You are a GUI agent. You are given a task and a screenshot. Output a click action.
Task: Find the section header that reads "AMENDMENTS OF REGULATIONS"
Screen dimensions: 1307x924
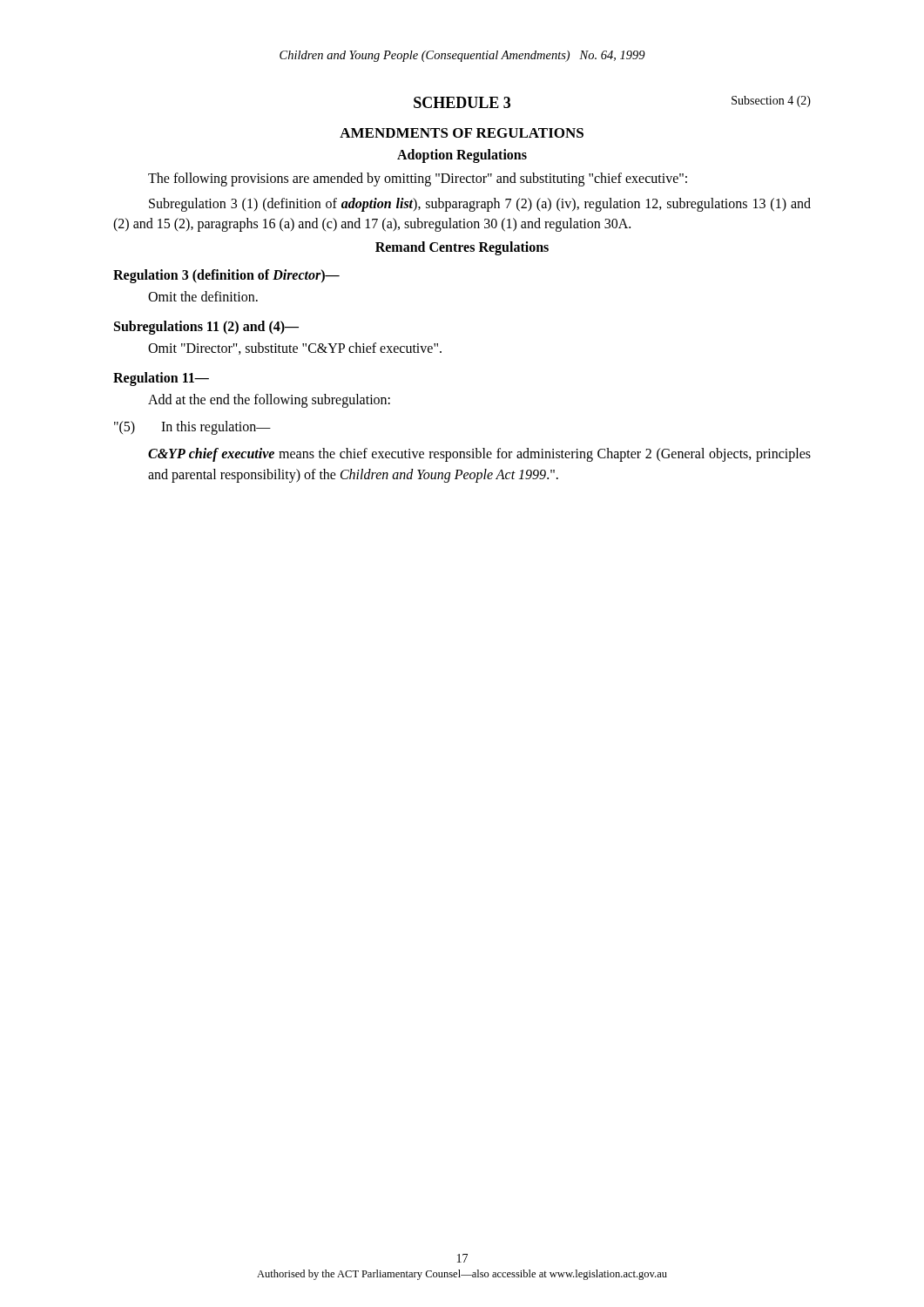click(462, 133)
